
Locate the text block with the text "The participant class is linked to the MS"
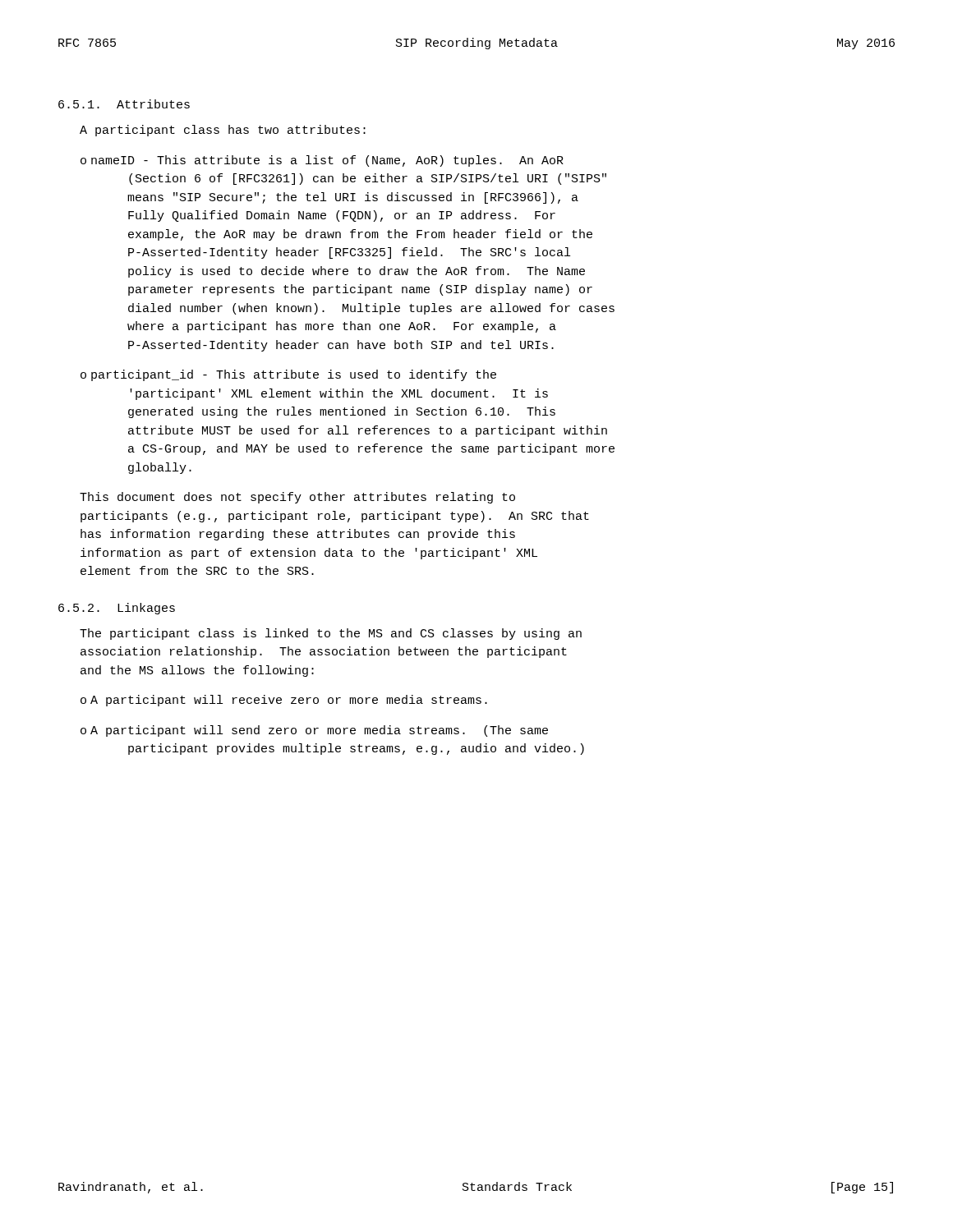320,653
